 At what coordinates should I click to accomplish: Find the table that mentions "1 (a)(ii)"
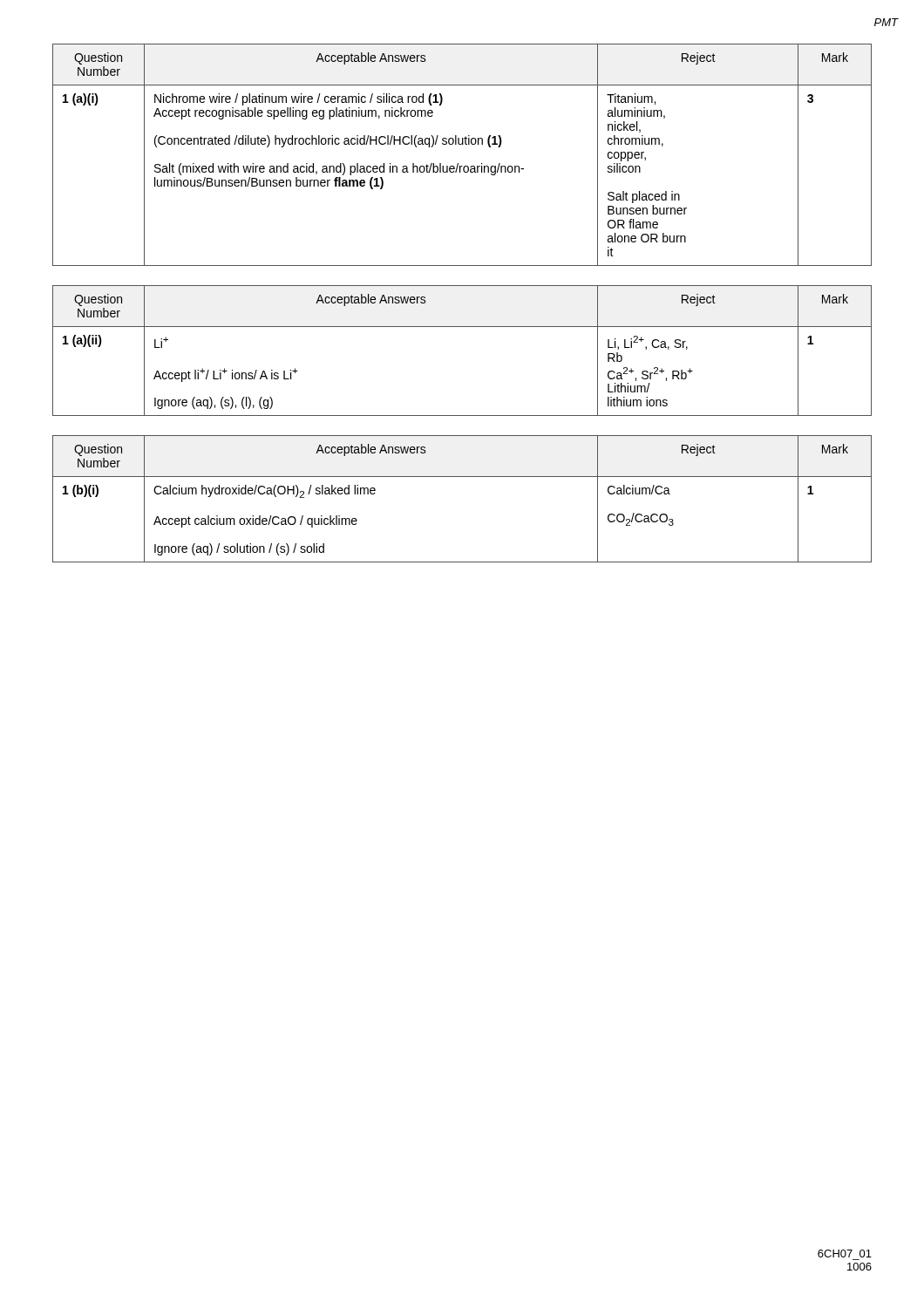pyautogui.click(x=462, y=351)
